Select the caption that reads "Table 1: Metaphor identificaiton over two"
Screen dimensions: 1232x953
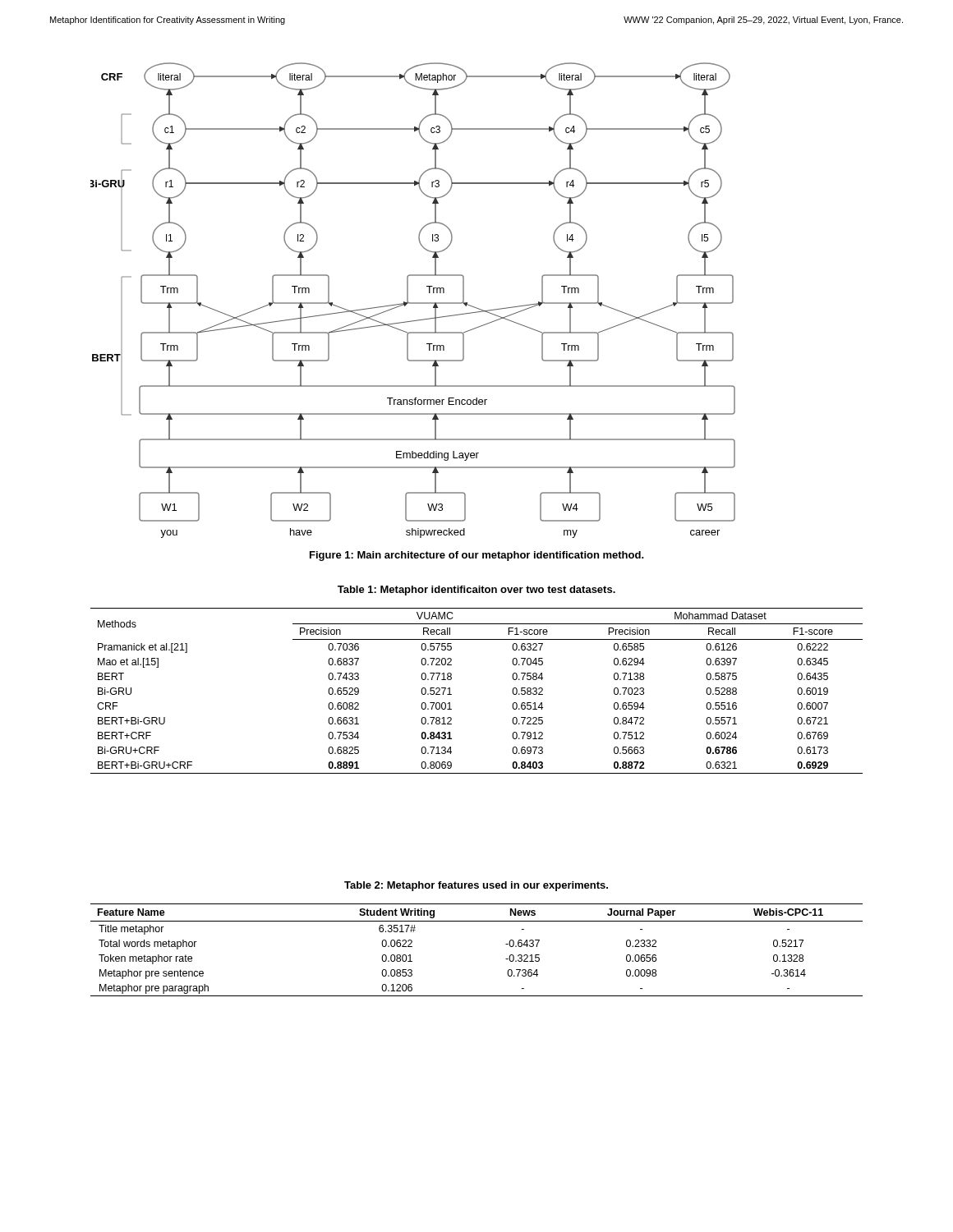[476, 589]
